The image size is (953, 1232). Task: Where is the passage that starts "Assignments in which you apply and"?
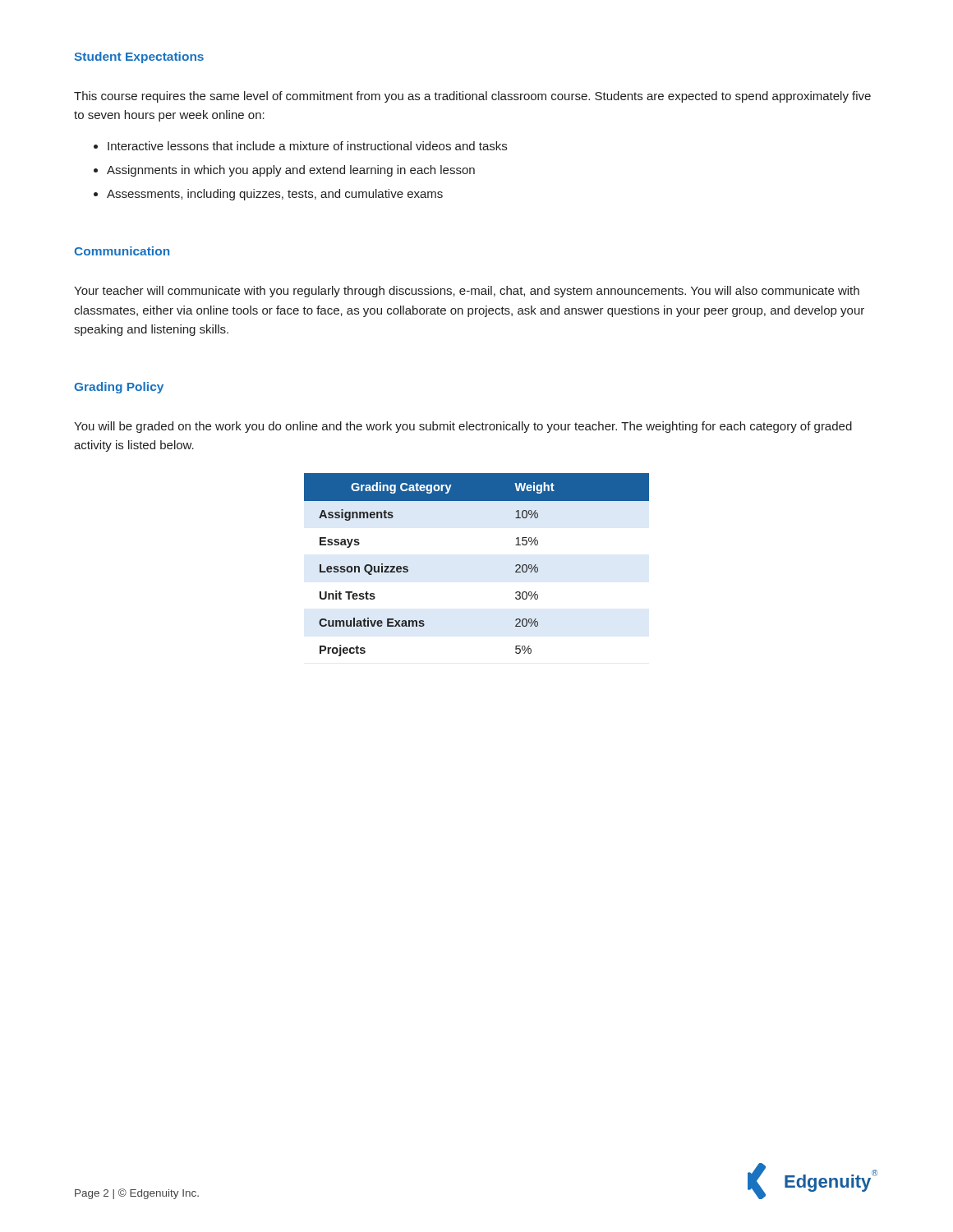tap(291, 169)
